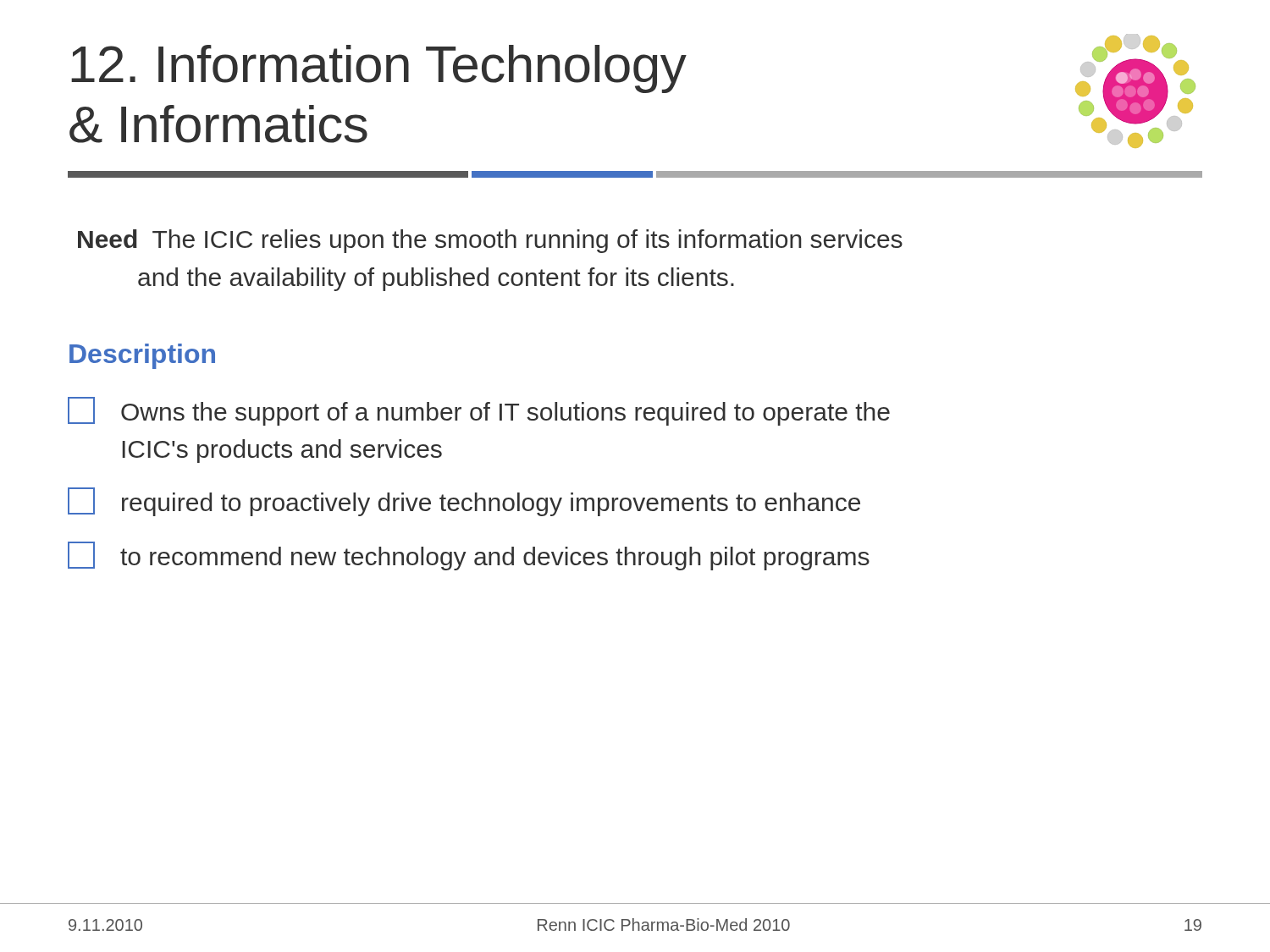Click the passage that begins "required to proactively drive technology improvements to"
The height and width of the screenshot is (952, 1270).
pos(635,502)
